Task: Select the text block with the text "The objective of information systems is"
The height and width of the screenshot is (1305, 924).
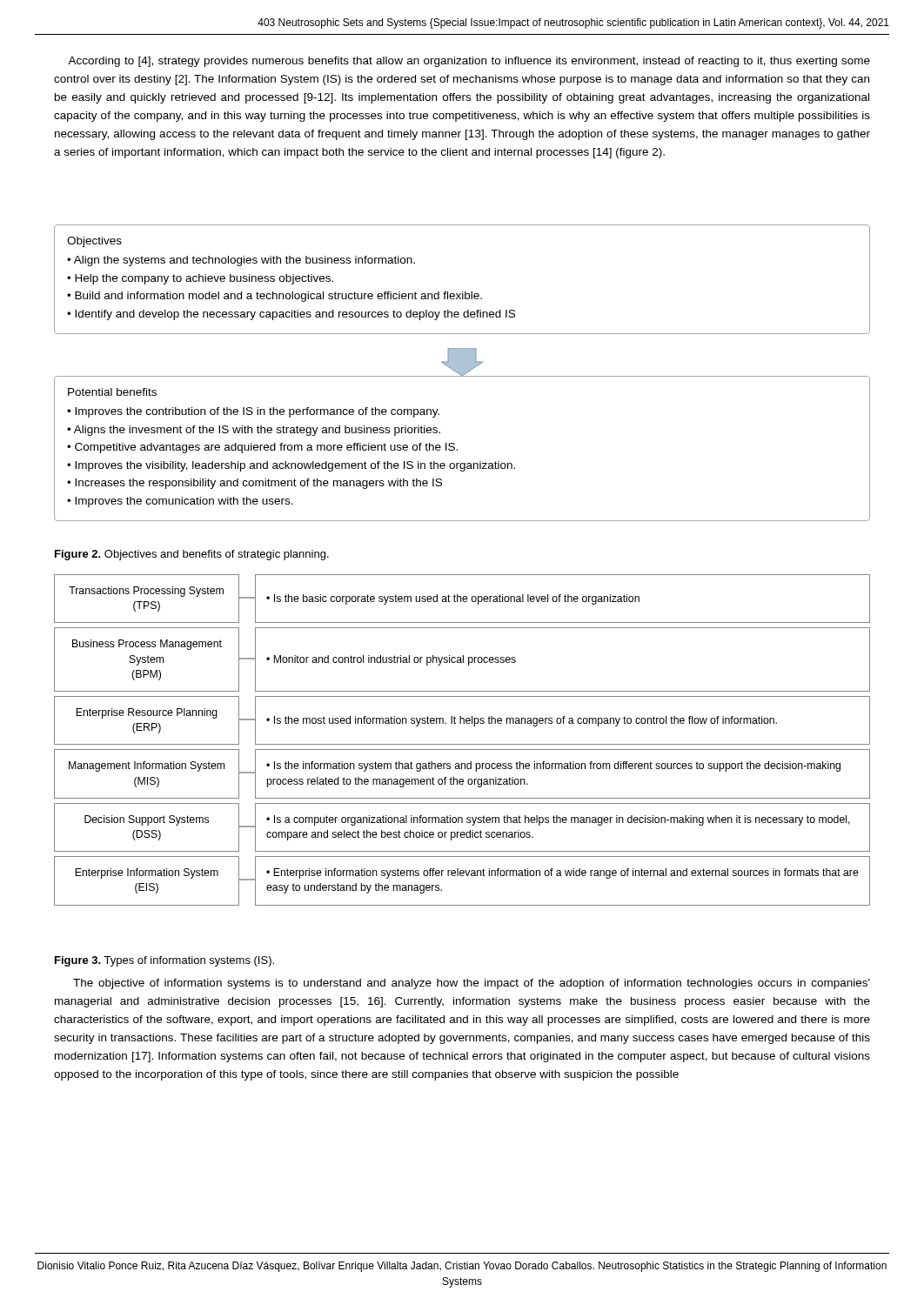Action: coord(462,1028)
